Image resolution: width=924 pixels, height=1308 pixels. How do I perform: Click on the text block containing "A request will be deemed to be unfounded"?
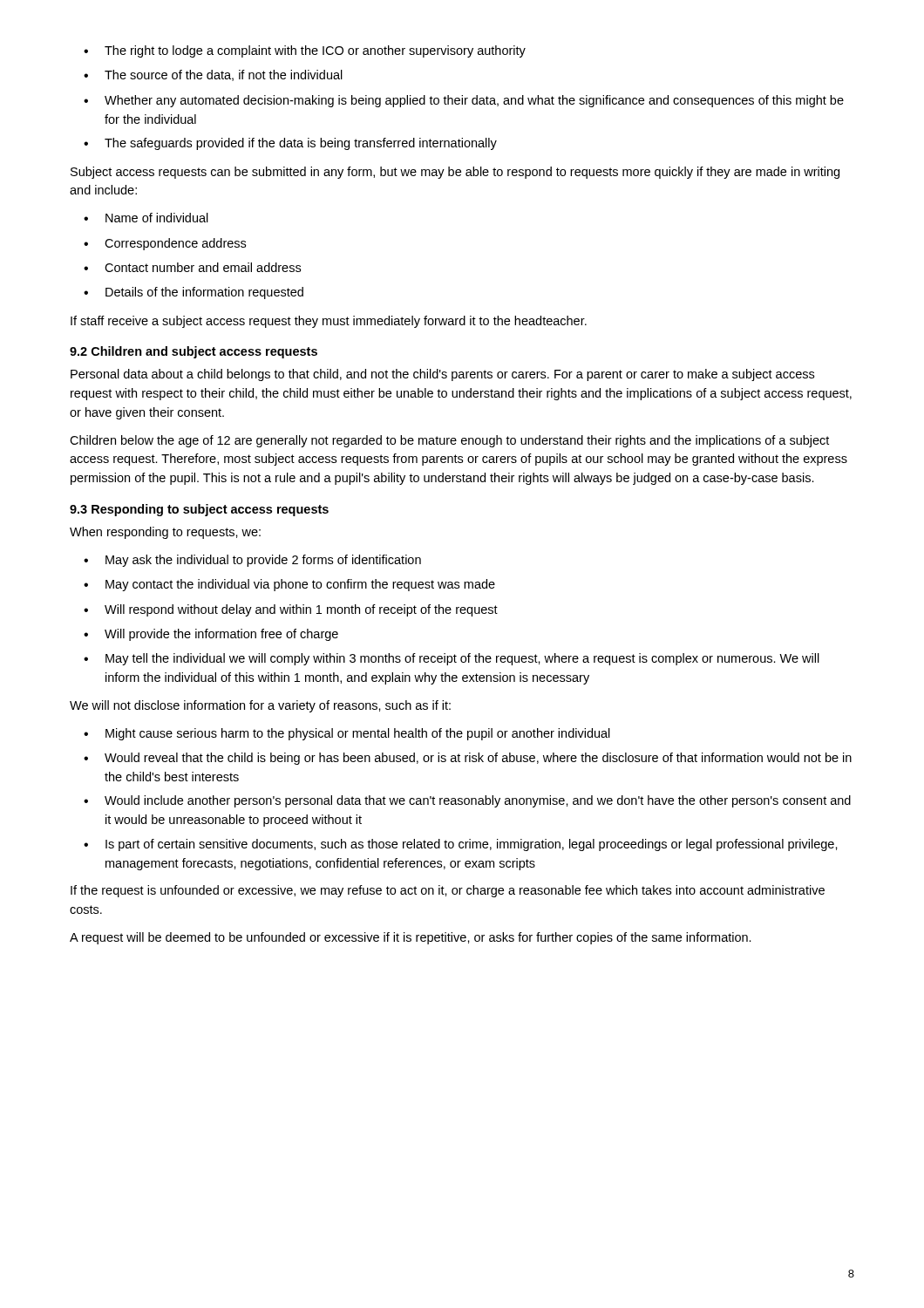pos(411,937)
